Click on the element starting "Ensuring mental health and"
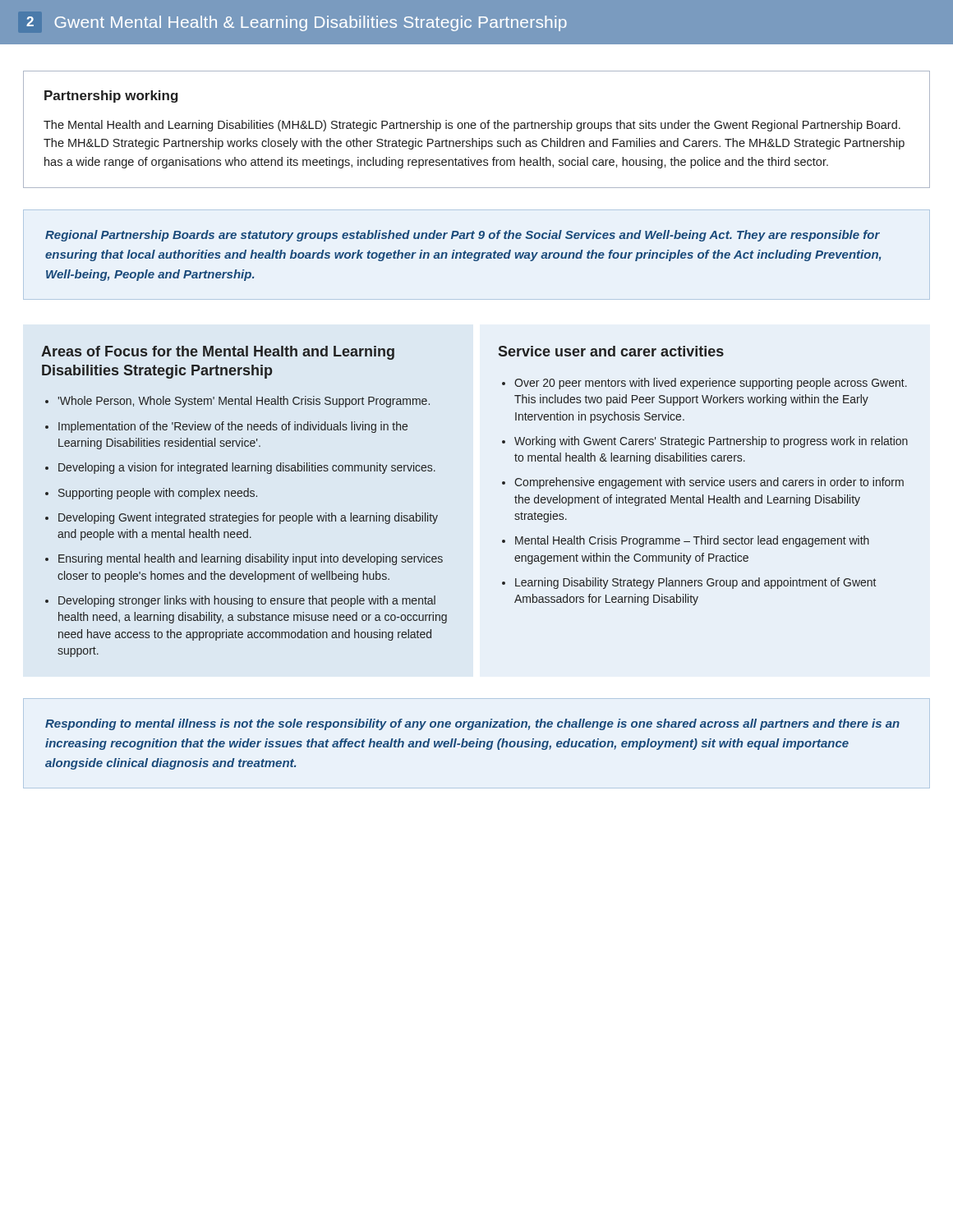Screen dimensions: 1232x953 pos(250,567)
